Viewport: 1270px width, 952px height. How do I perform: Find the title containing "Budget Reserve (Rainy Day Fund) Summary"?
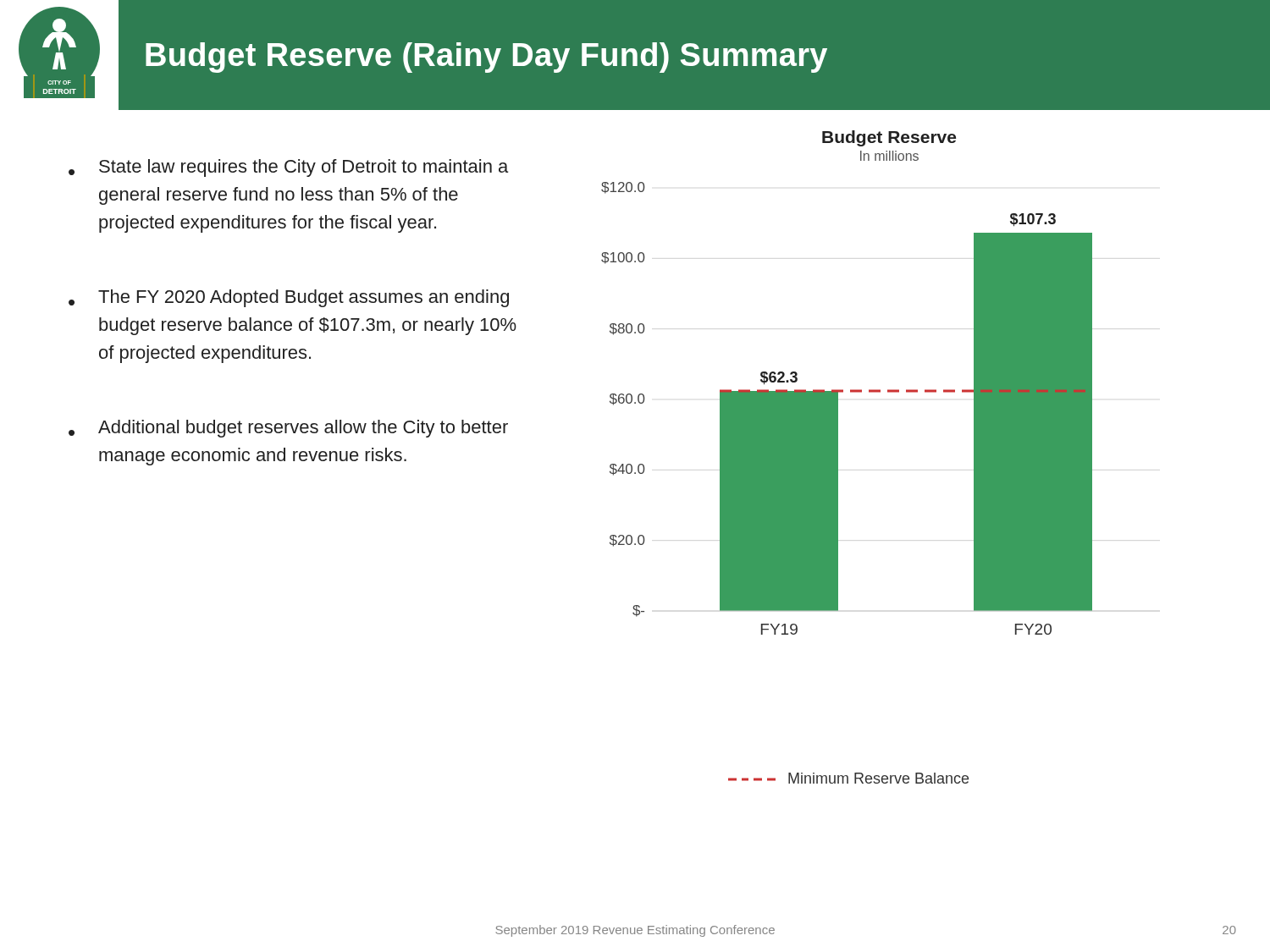(x=486, y=55)
